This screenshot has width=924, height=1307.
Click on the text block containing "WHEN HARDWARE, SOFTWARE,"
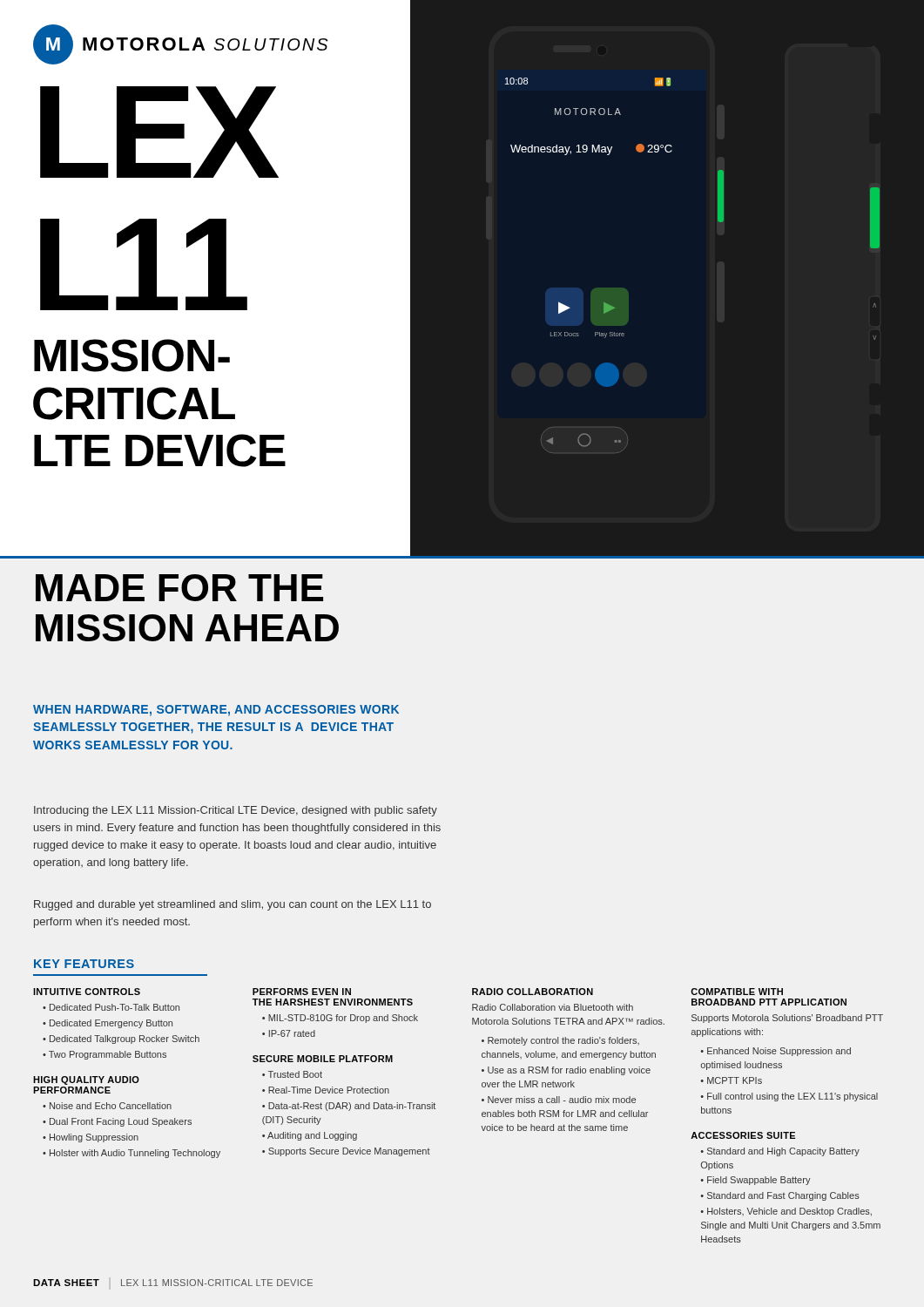216,727
